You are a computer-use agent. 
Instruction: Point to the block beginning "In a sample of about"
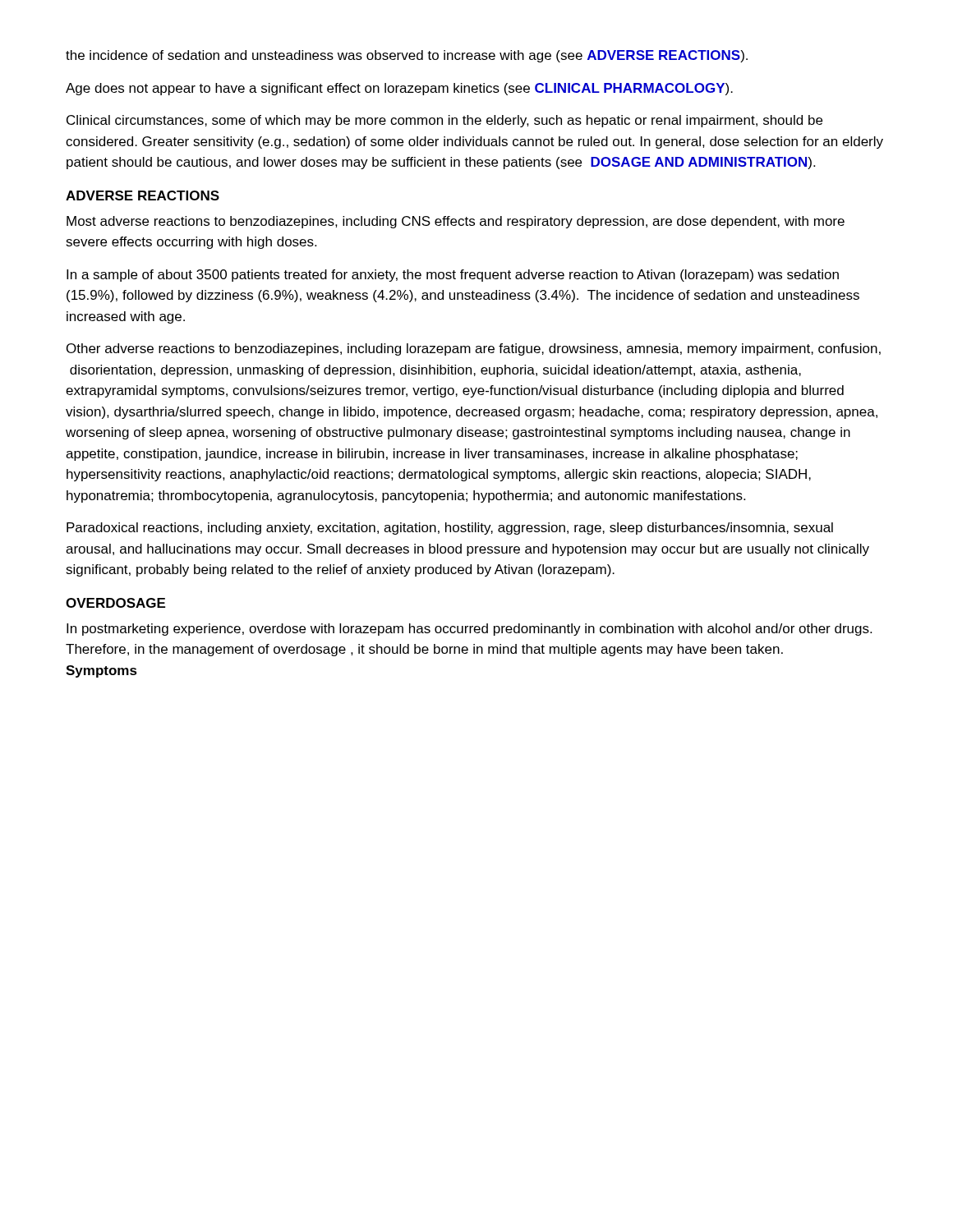click(476, 295)
